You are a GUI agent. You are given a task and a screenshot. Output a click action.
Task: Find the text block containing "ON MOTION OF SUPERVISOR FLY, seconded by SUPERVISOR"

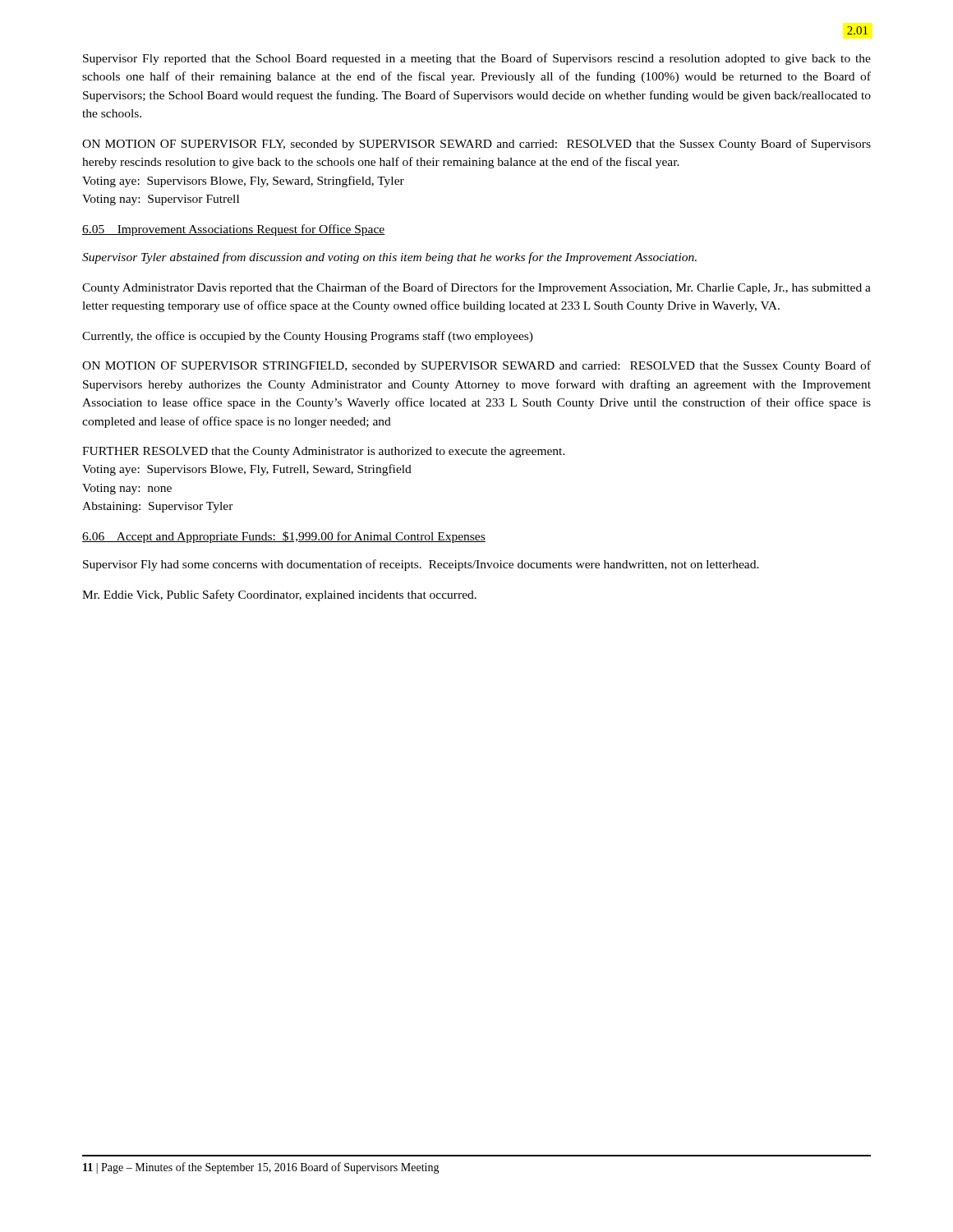[x=476, y=171]
